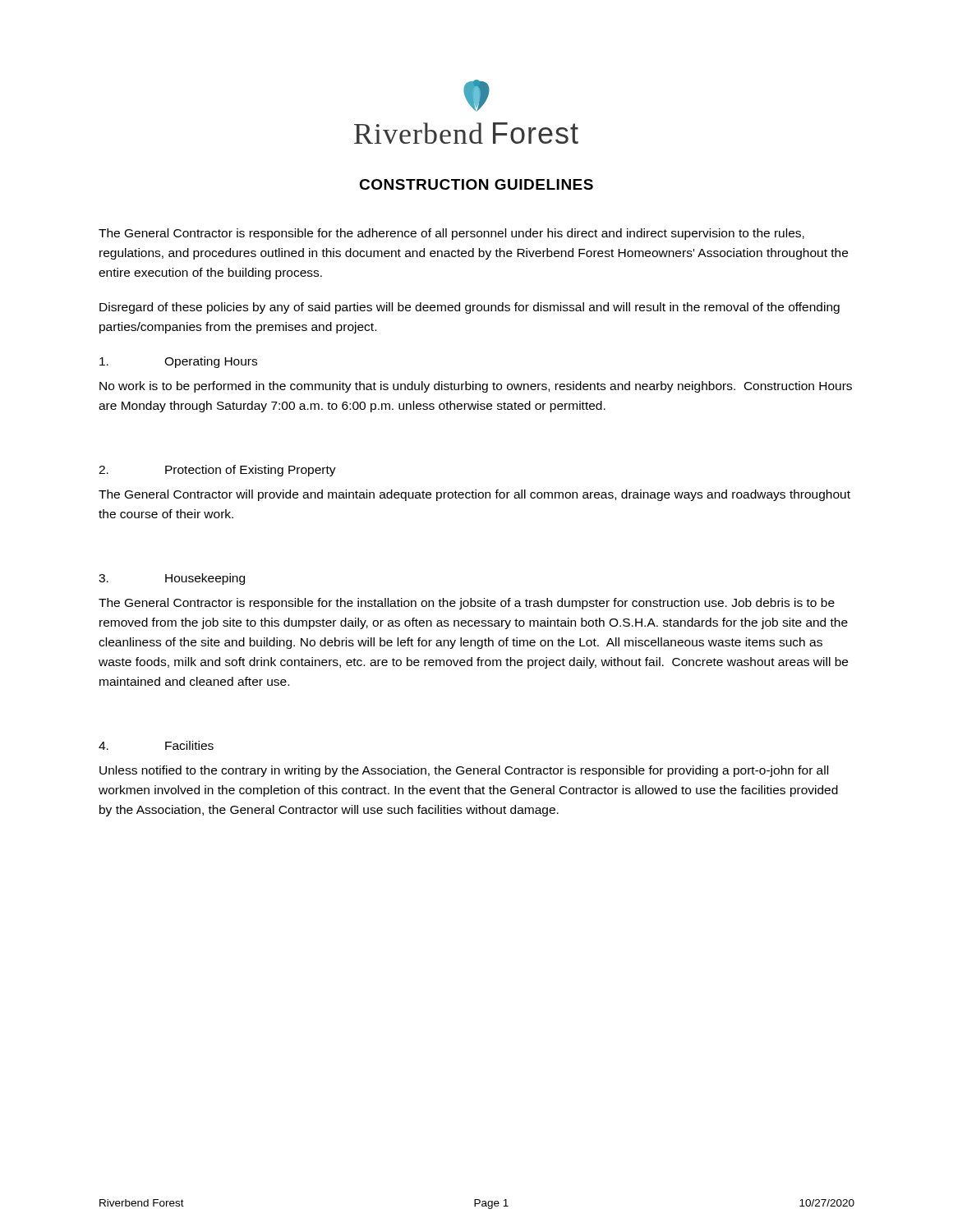Select the passage starting "CONSTRUCTION GUIDELINES"
The width and height of the screenshot is (953, 1232).
pos(476,184)
